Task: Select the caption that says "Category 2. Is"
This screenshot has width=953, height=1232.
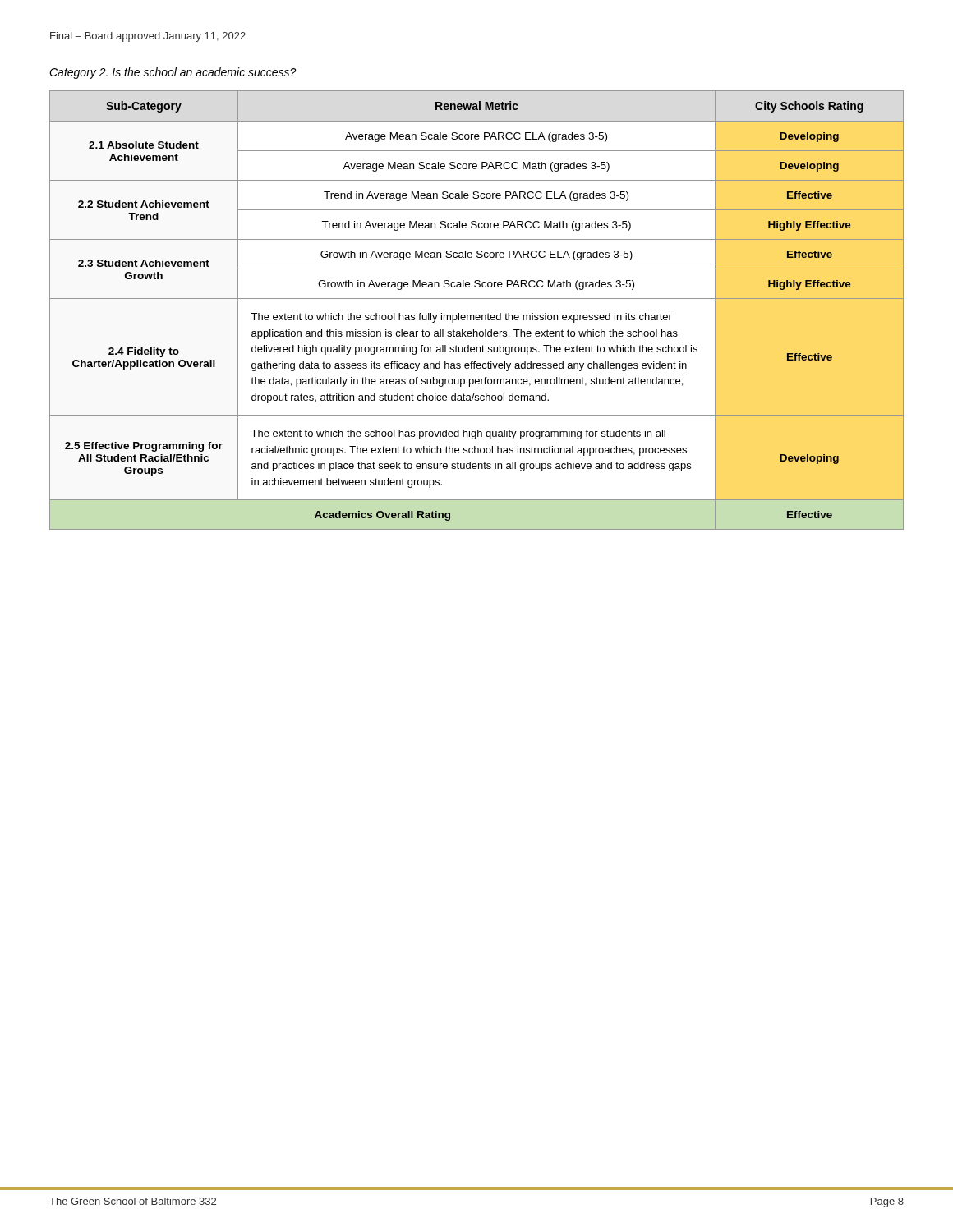Action: coord(173,72)
